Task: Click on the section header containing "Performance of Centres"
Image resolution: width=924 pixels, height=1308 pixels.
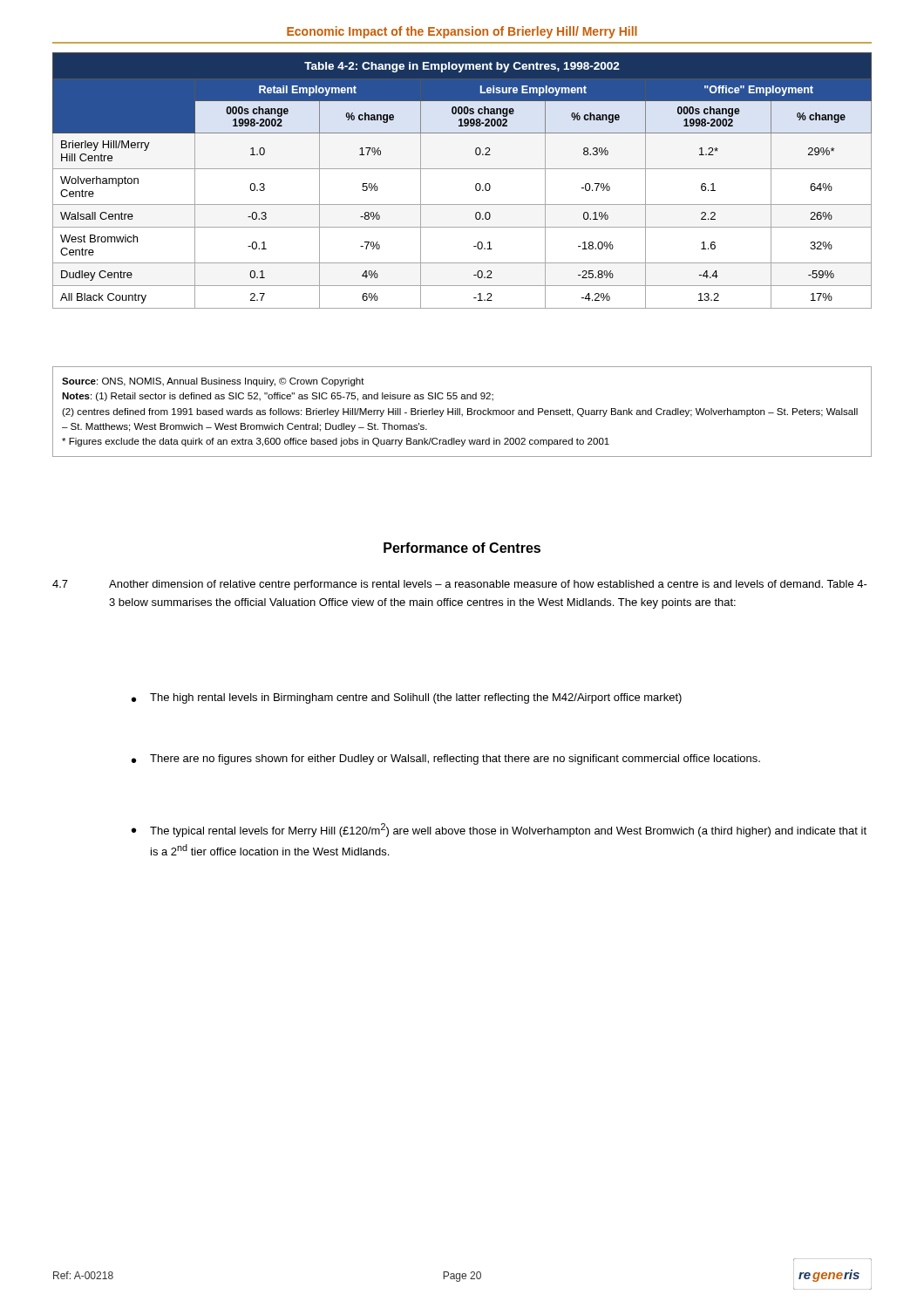Action: point(462,548)
